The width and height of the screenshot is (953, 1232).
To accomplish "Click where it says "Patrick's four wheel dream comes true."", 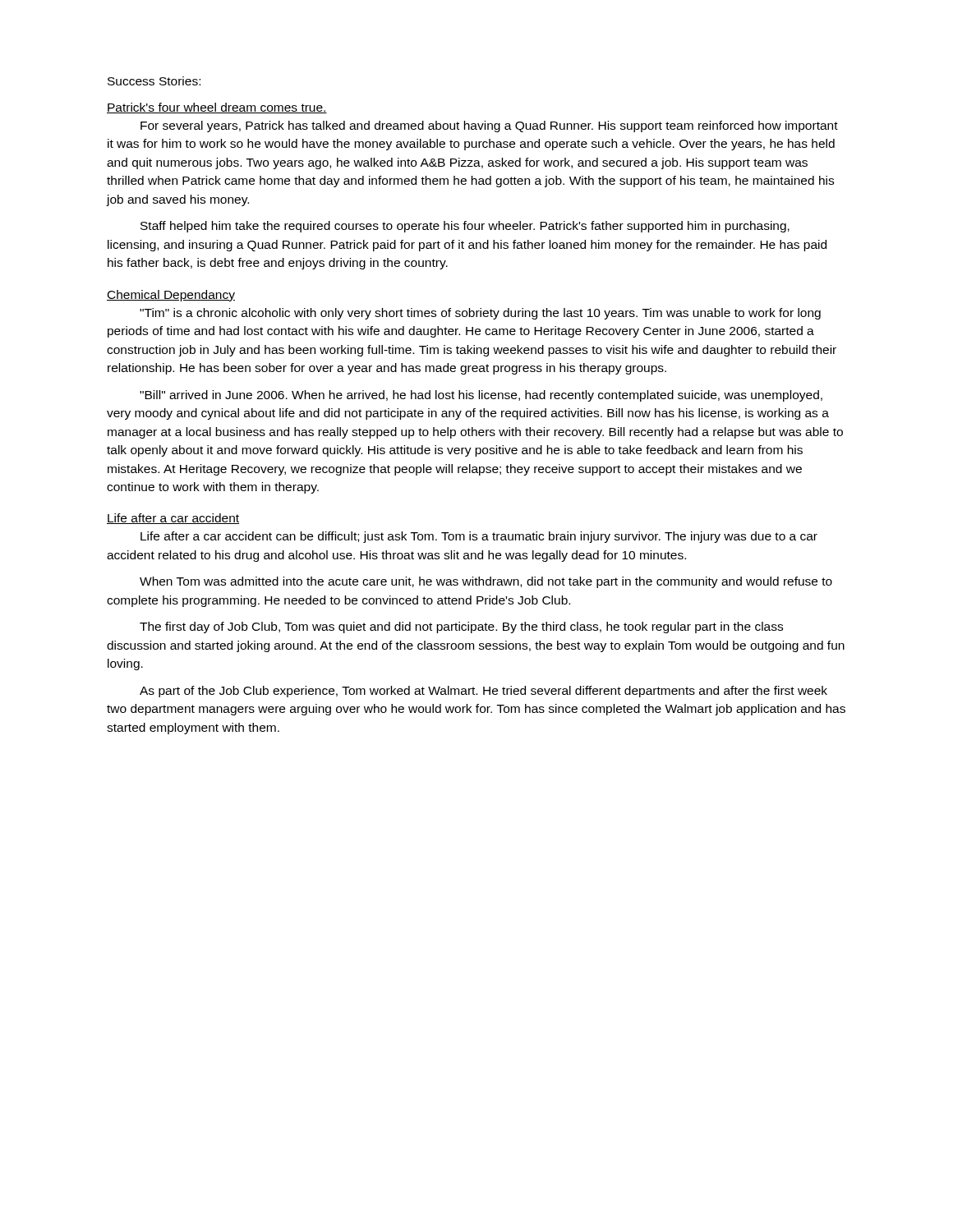I will pyautogui.click(x=217, y=107).
